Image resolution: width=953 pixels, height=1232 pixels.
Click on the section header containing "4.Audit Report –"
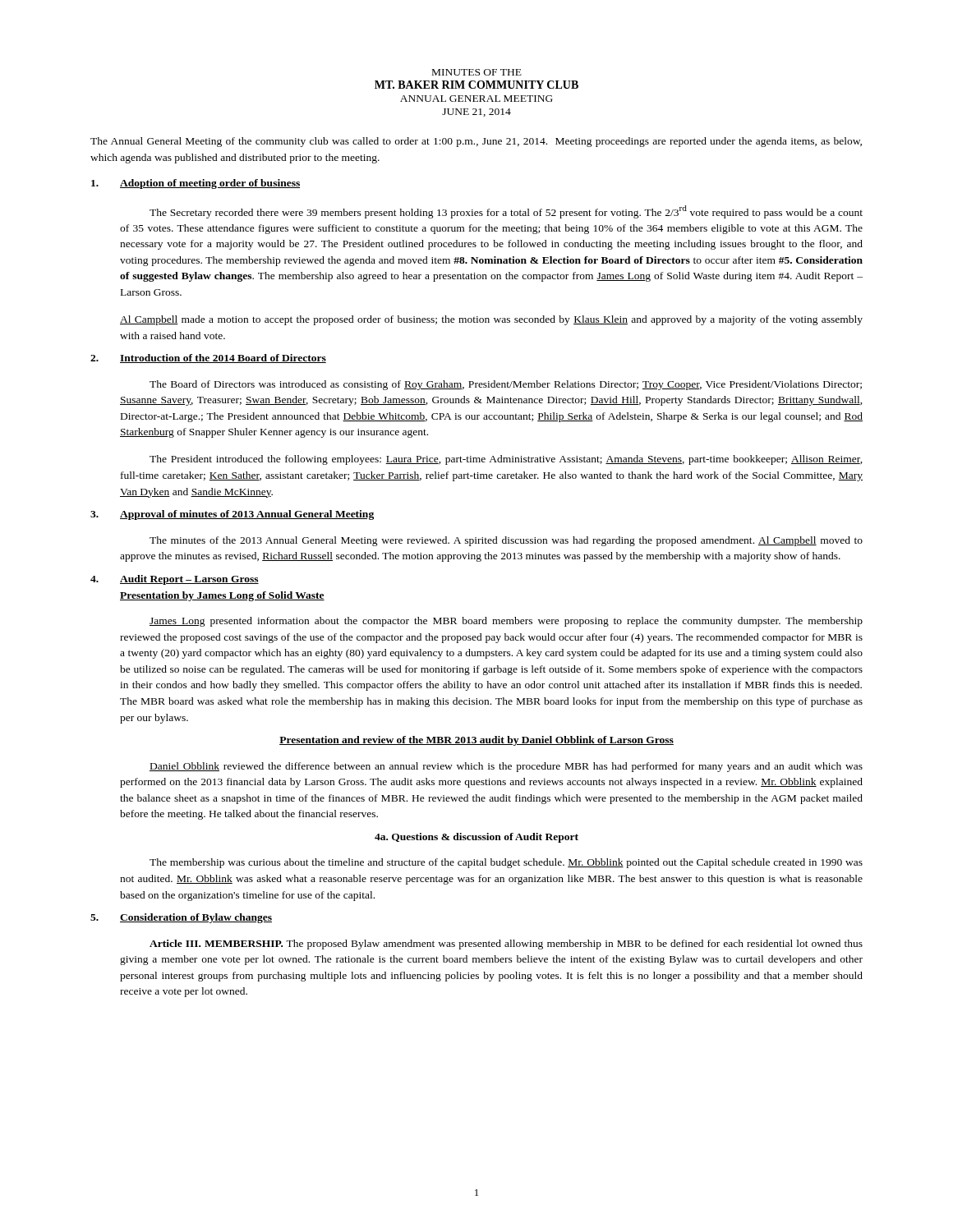(x=174, y=579)
